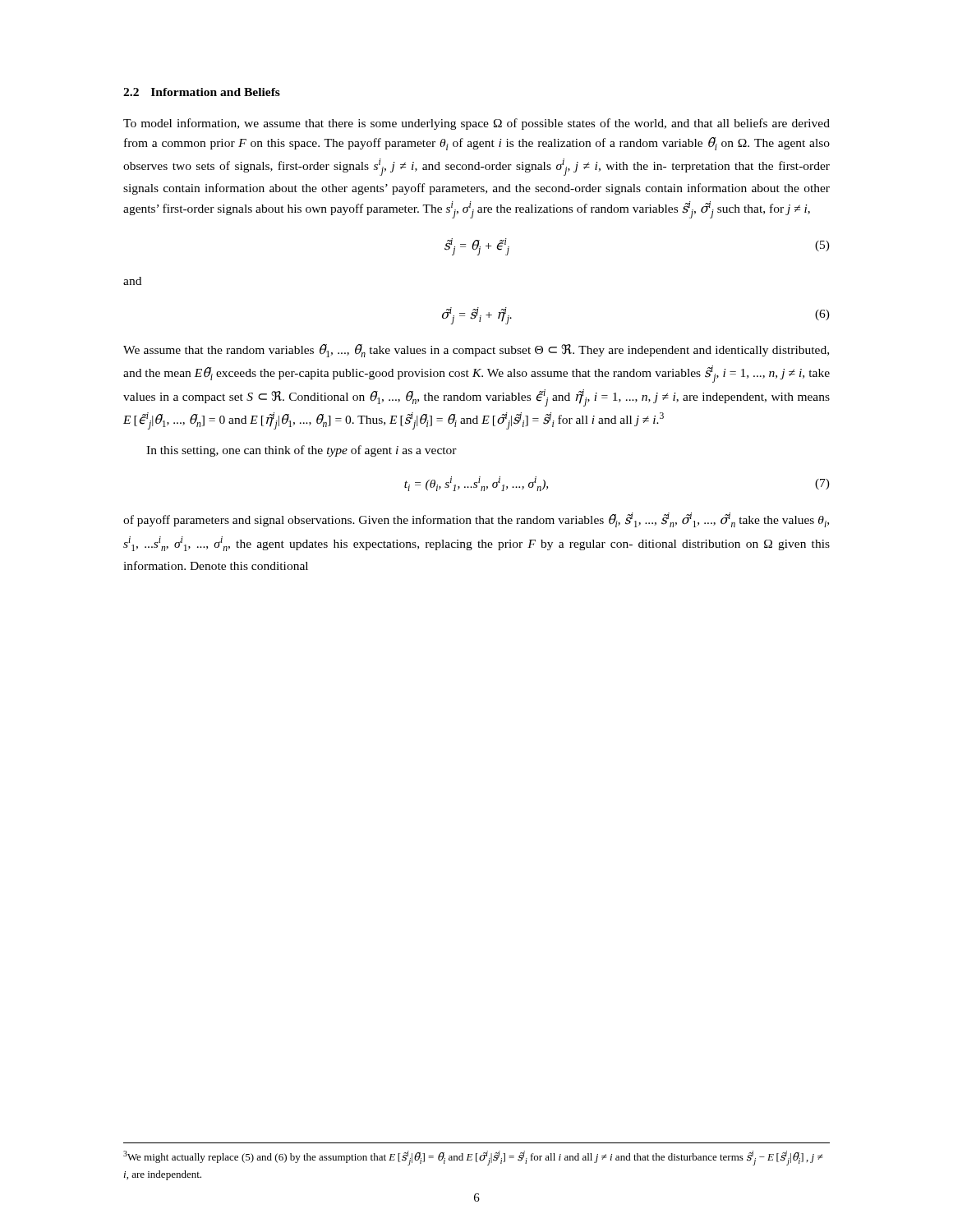
Task: Click on the text block that says "We assume that the random variables θ̃1, ...,"
Action: point(476,386)
